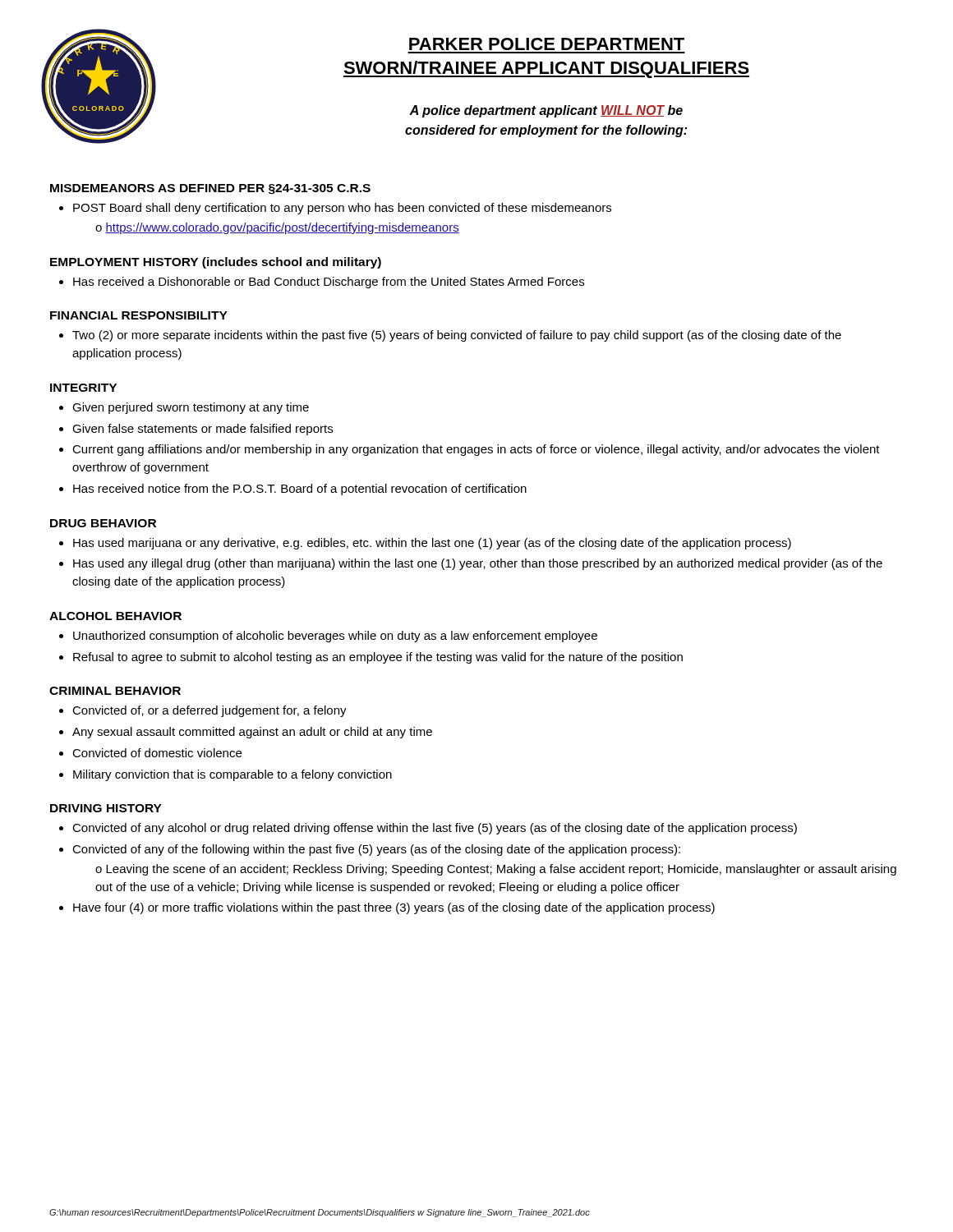Click where it says "PARKER POLICE DEPARTMENTSWORN/TRAINEE APPLICANT DISQUALIFIERS"

pyautogui.click(x=546, y=56)
